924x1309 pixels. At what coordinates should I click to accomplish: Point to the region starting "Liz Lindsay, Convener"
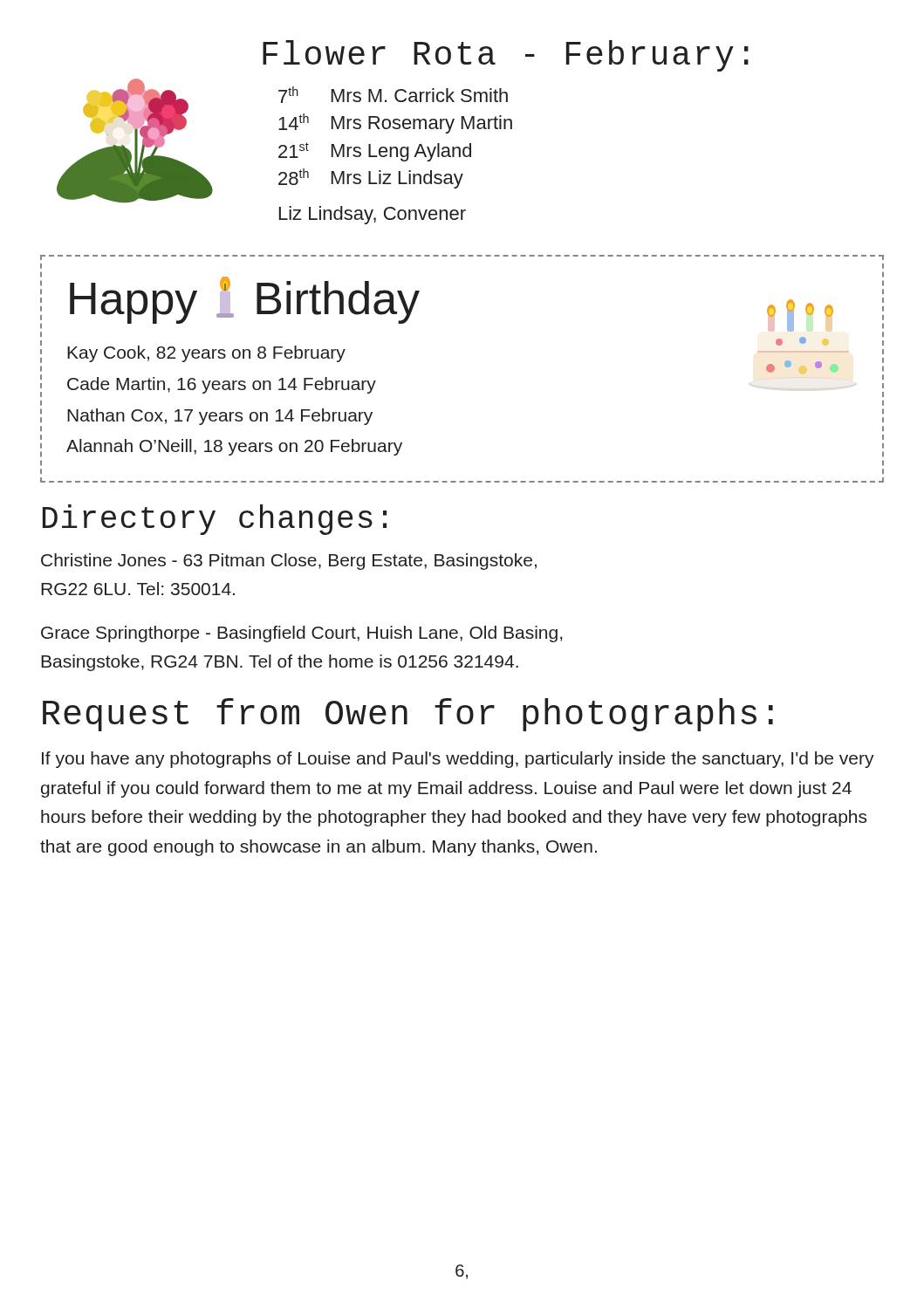tap(372, 214)
